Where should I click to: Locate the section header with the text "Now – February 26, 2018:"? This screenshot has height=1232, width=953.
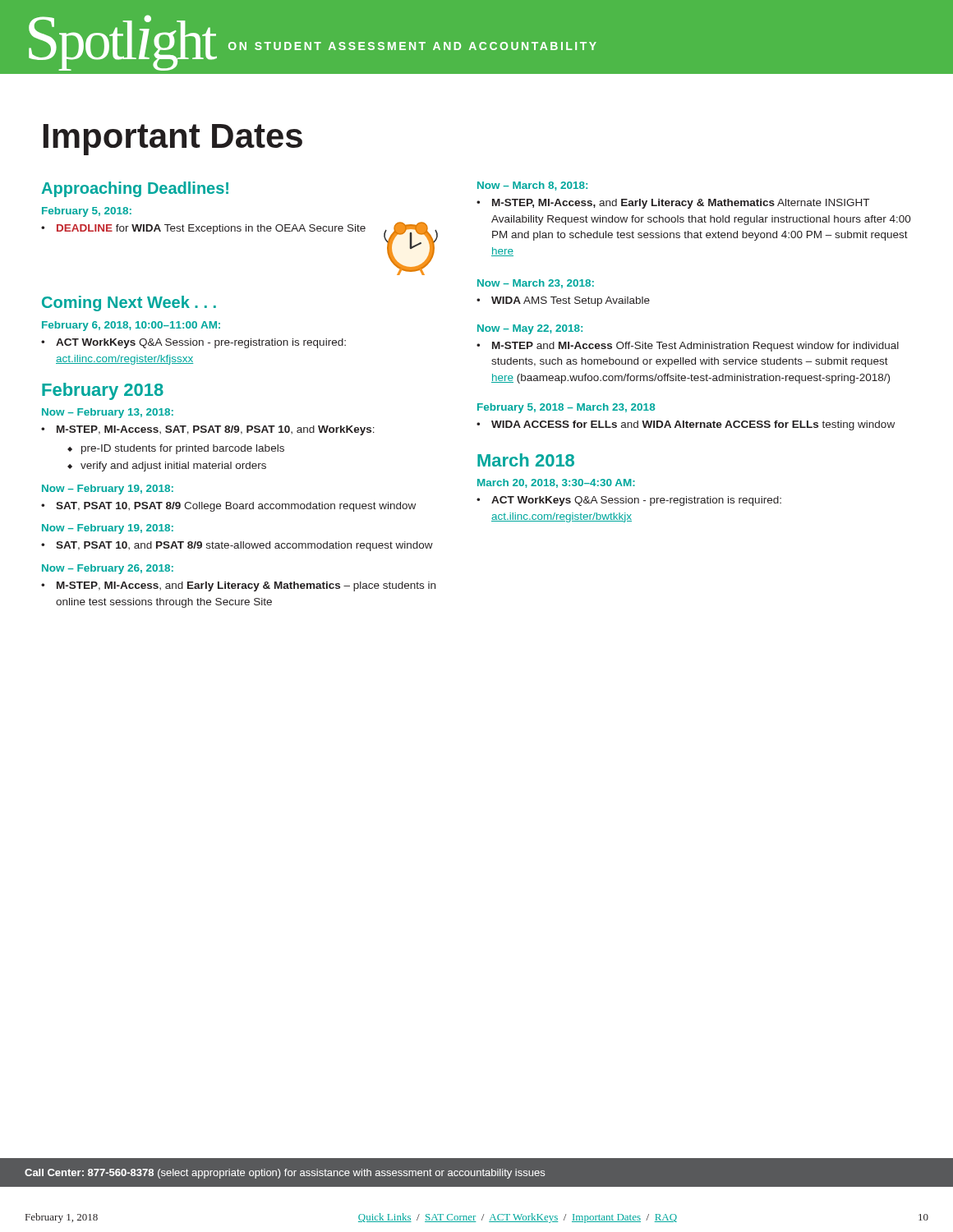point(108,568)
